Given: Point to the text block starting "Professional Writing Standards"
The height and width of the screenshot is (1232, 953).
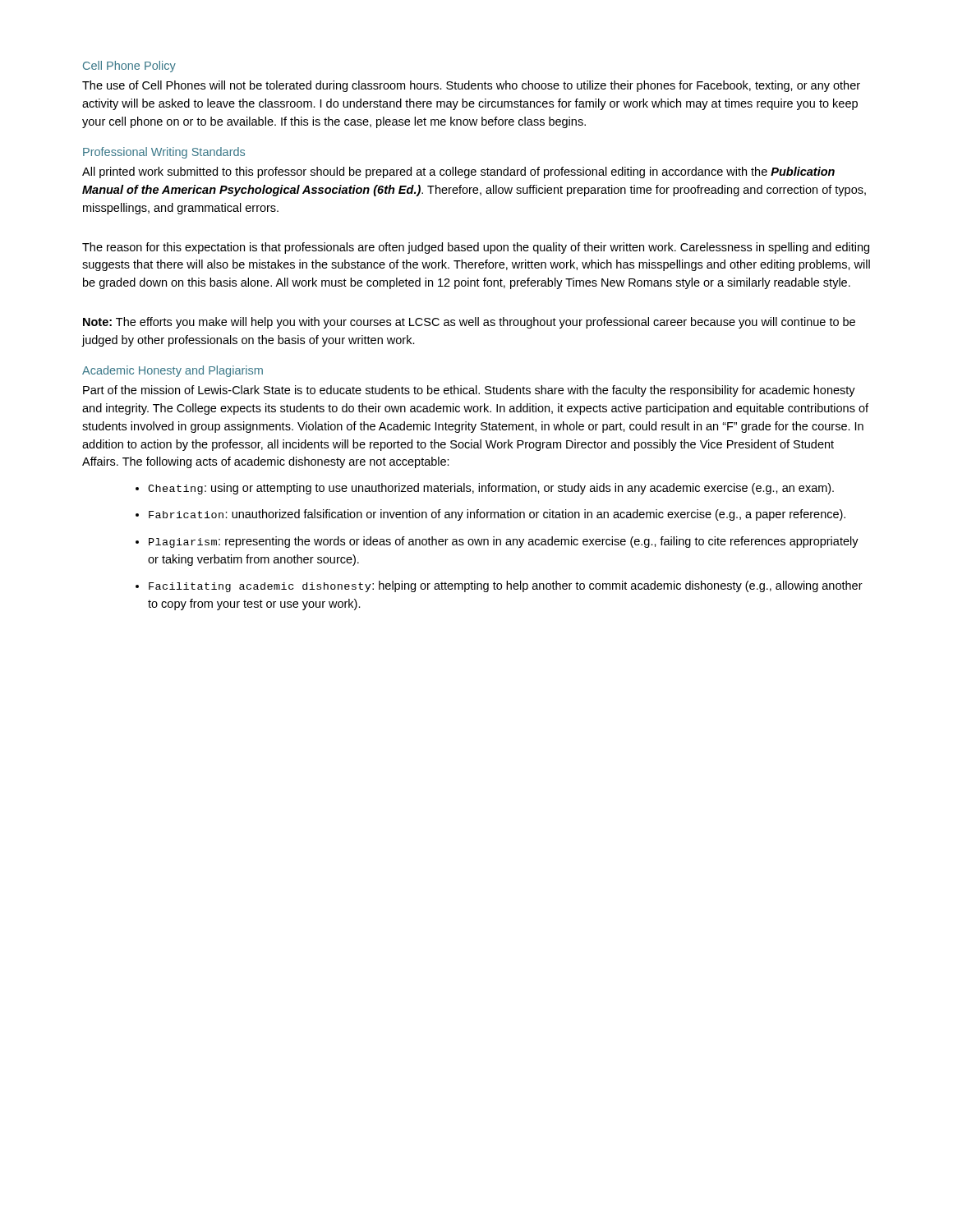Looking at the screenshot, I should [164, 153].
